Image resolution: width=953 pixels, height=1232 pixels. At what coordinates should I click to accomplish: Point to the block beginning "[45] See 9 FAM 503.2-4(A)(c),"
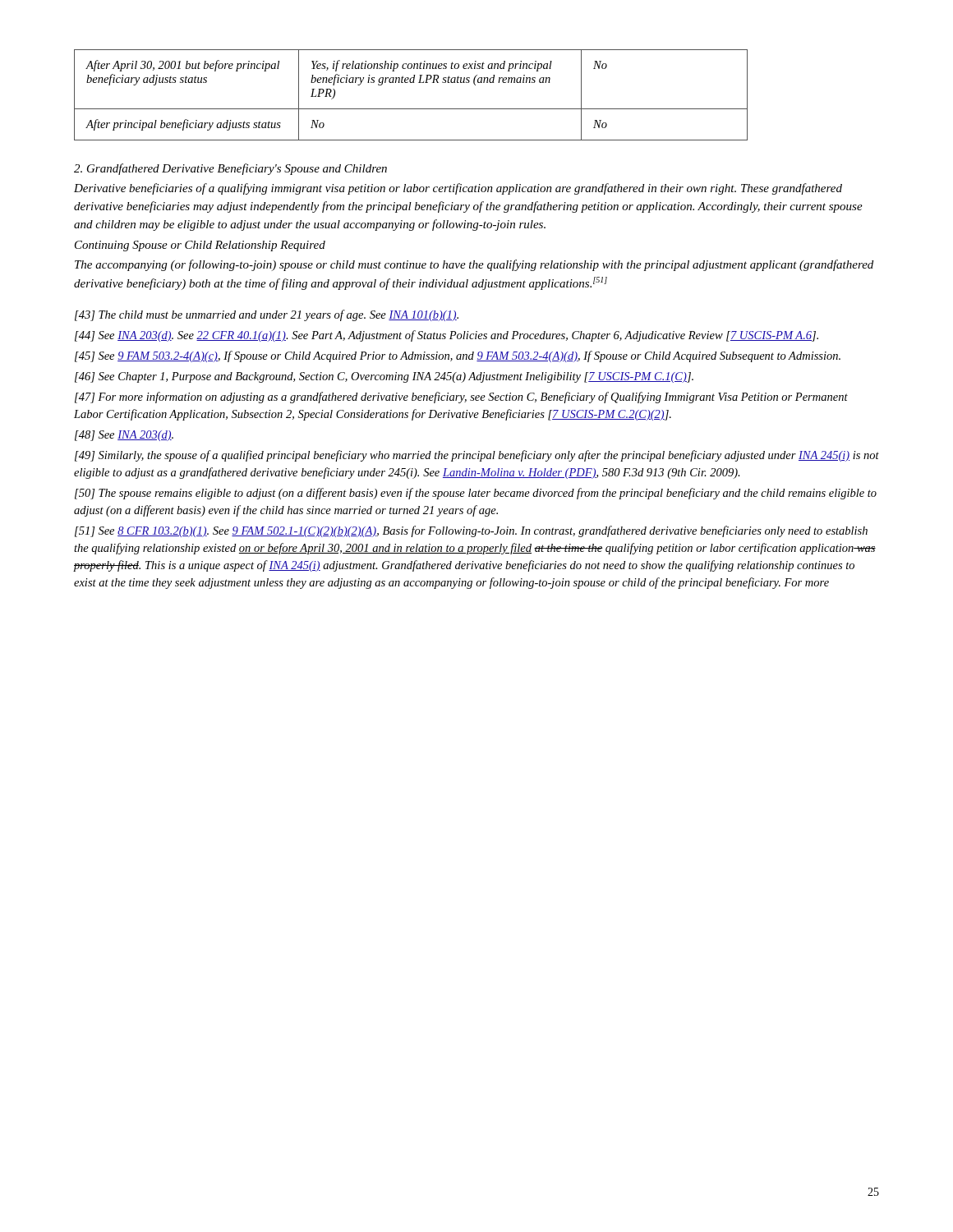(x=458, y=355)
